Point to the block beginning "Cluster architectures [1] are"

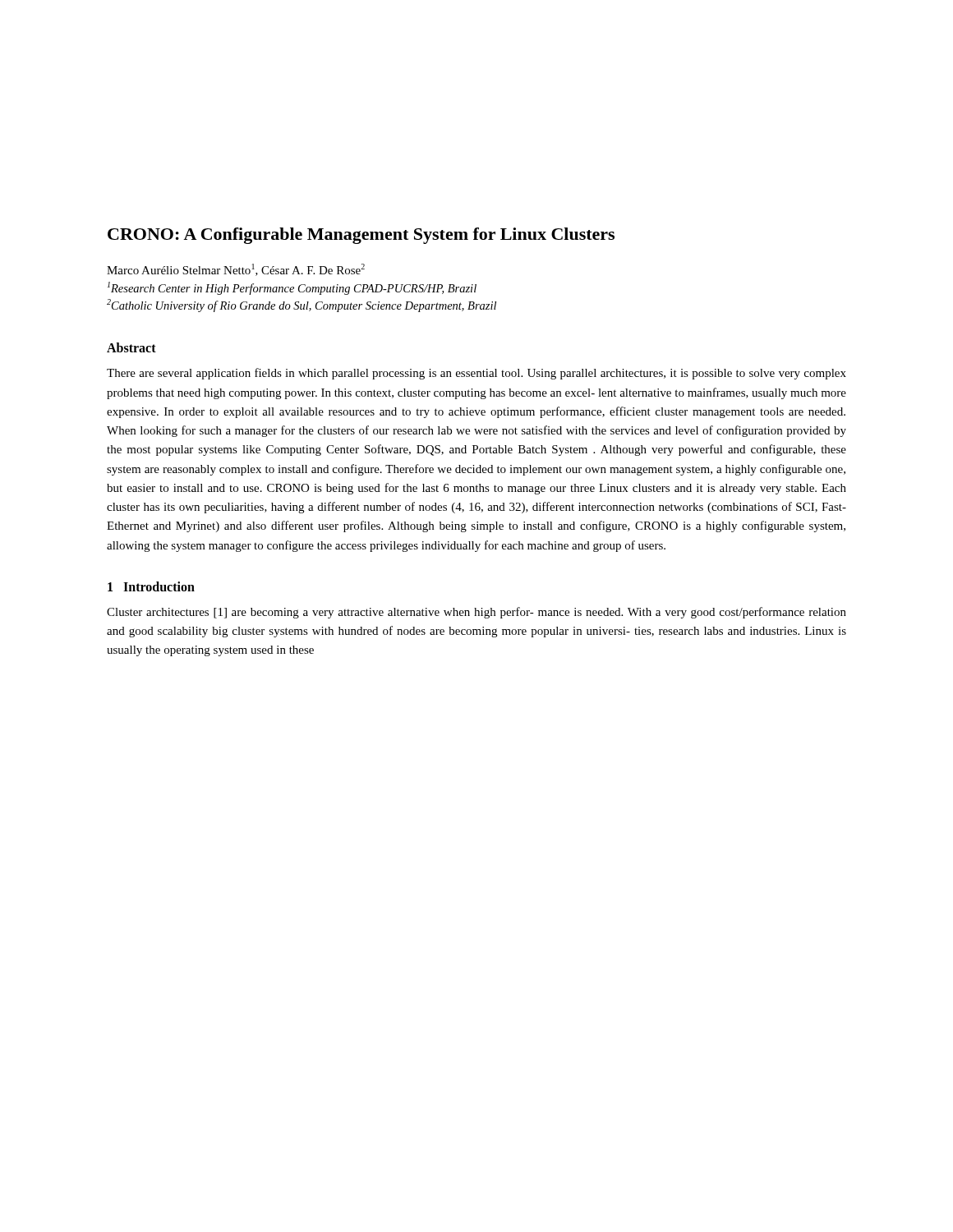coord(476,631)
